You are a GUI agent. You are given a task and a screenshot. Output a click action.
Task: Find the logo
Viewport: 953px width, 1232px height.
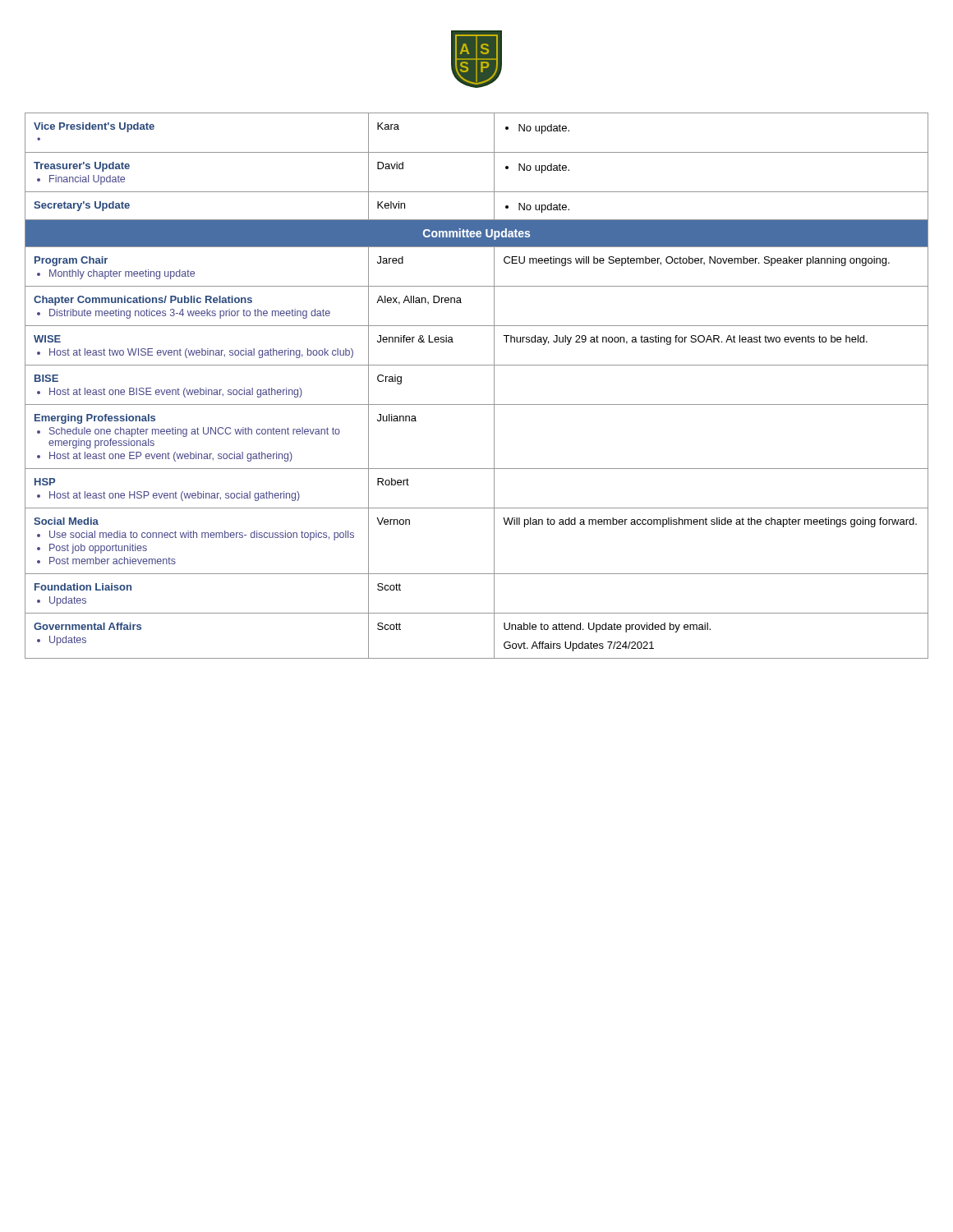click(x=476, y=59)
